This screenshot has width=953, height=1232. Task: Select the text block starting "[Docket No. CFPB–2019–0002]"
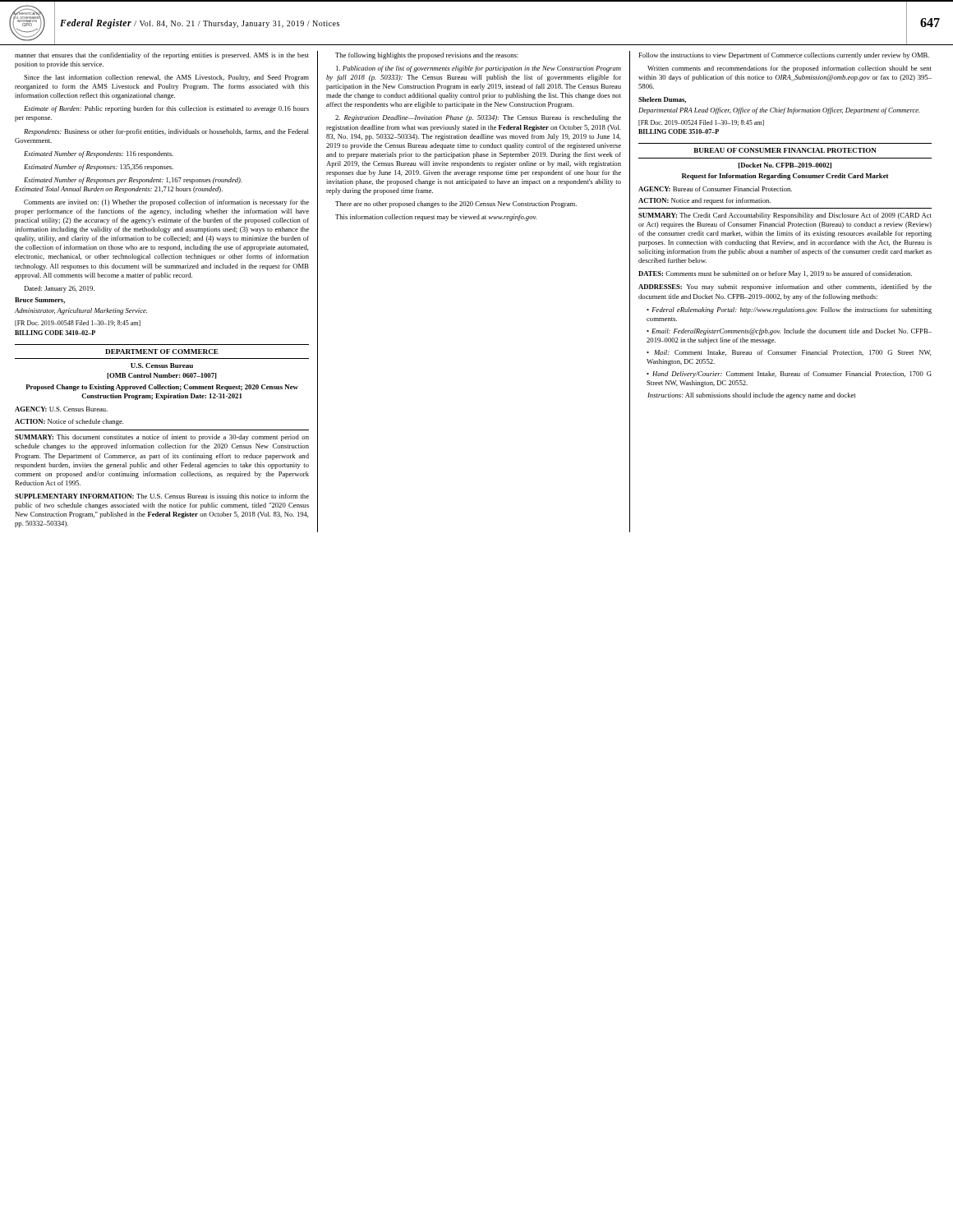[x=785, y=165]
